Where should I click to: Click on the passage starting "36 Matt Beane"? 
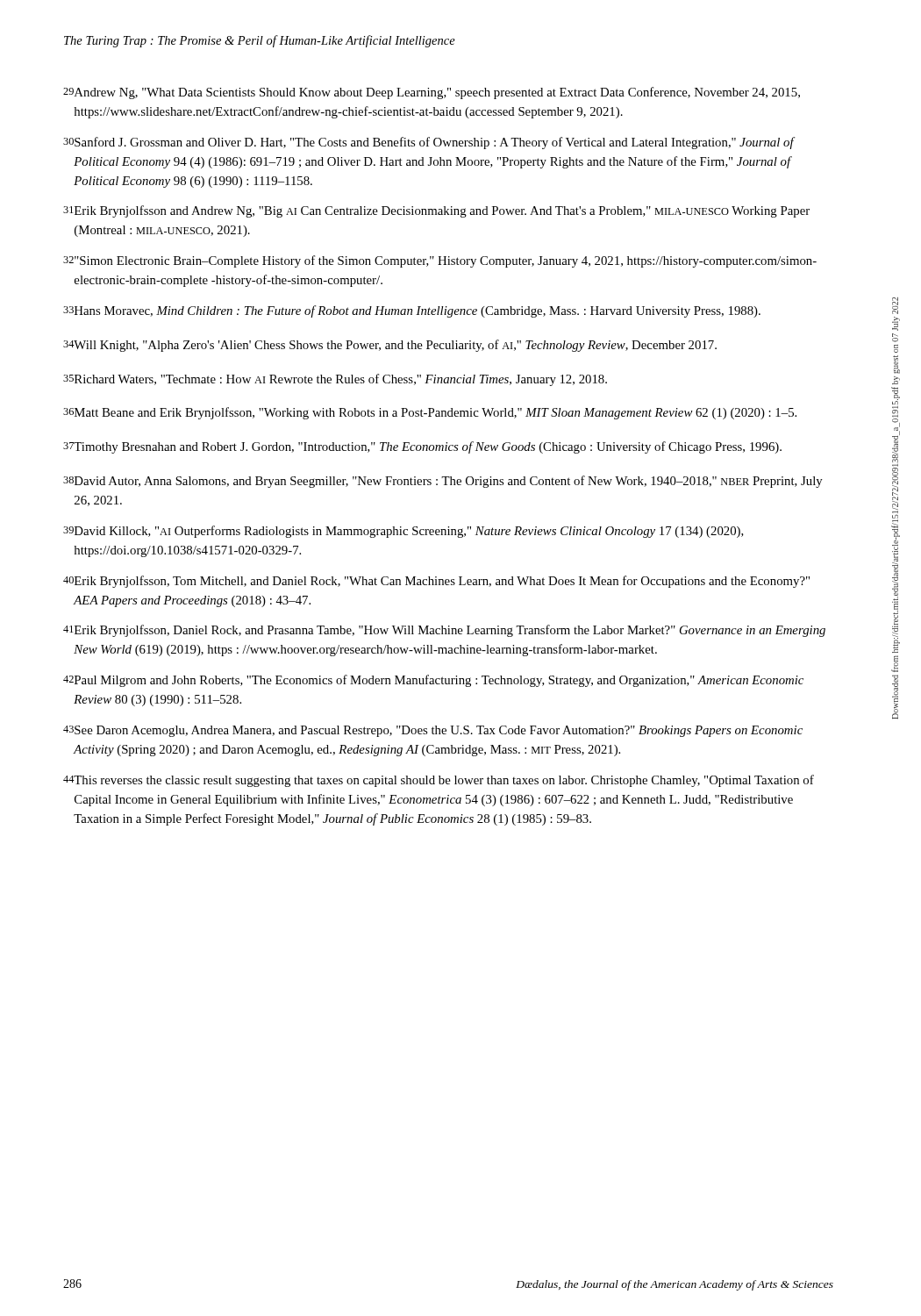click(448, 415)
